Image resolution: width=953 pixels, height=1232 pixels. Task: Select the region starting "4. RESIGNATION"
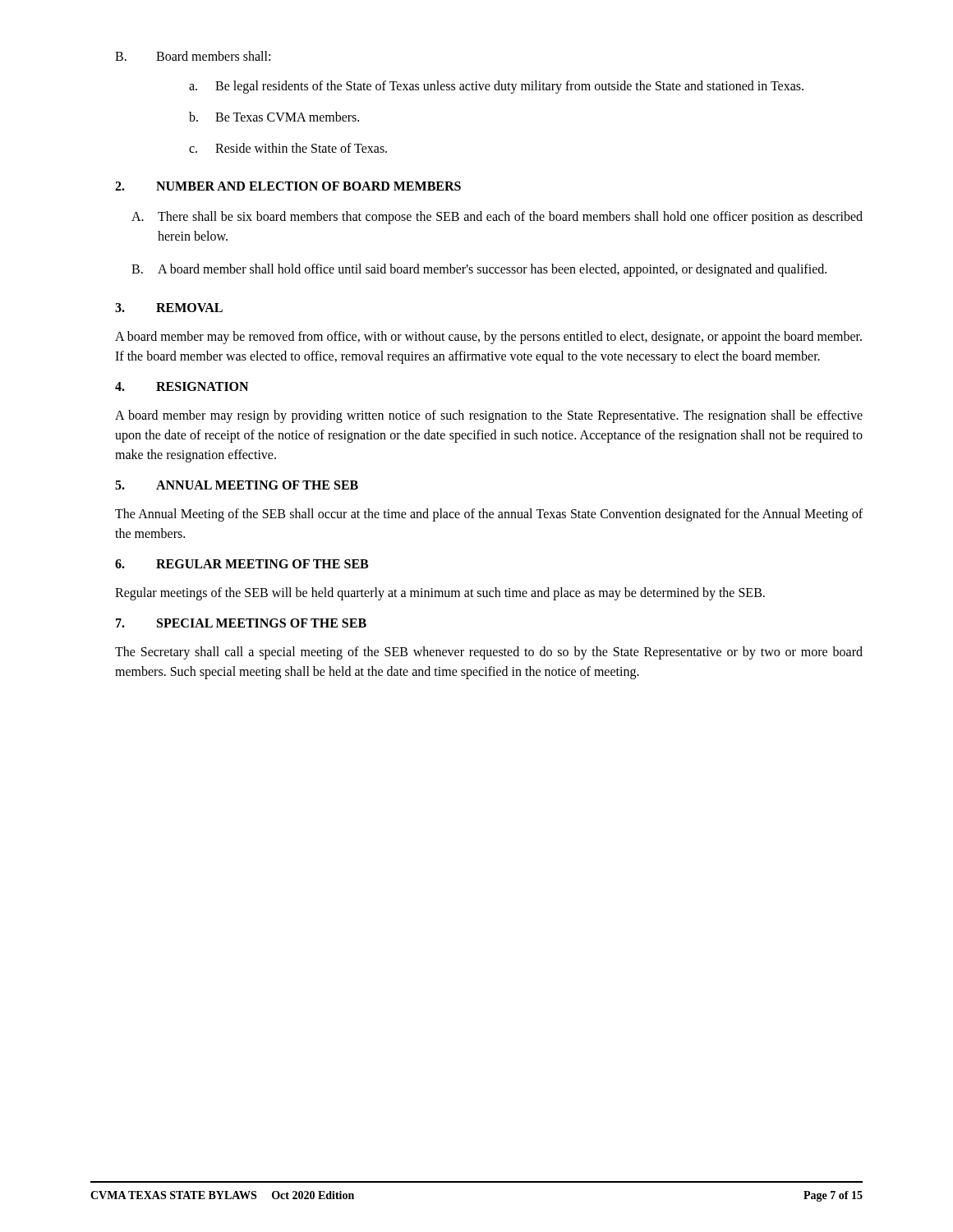coord(182,387)
